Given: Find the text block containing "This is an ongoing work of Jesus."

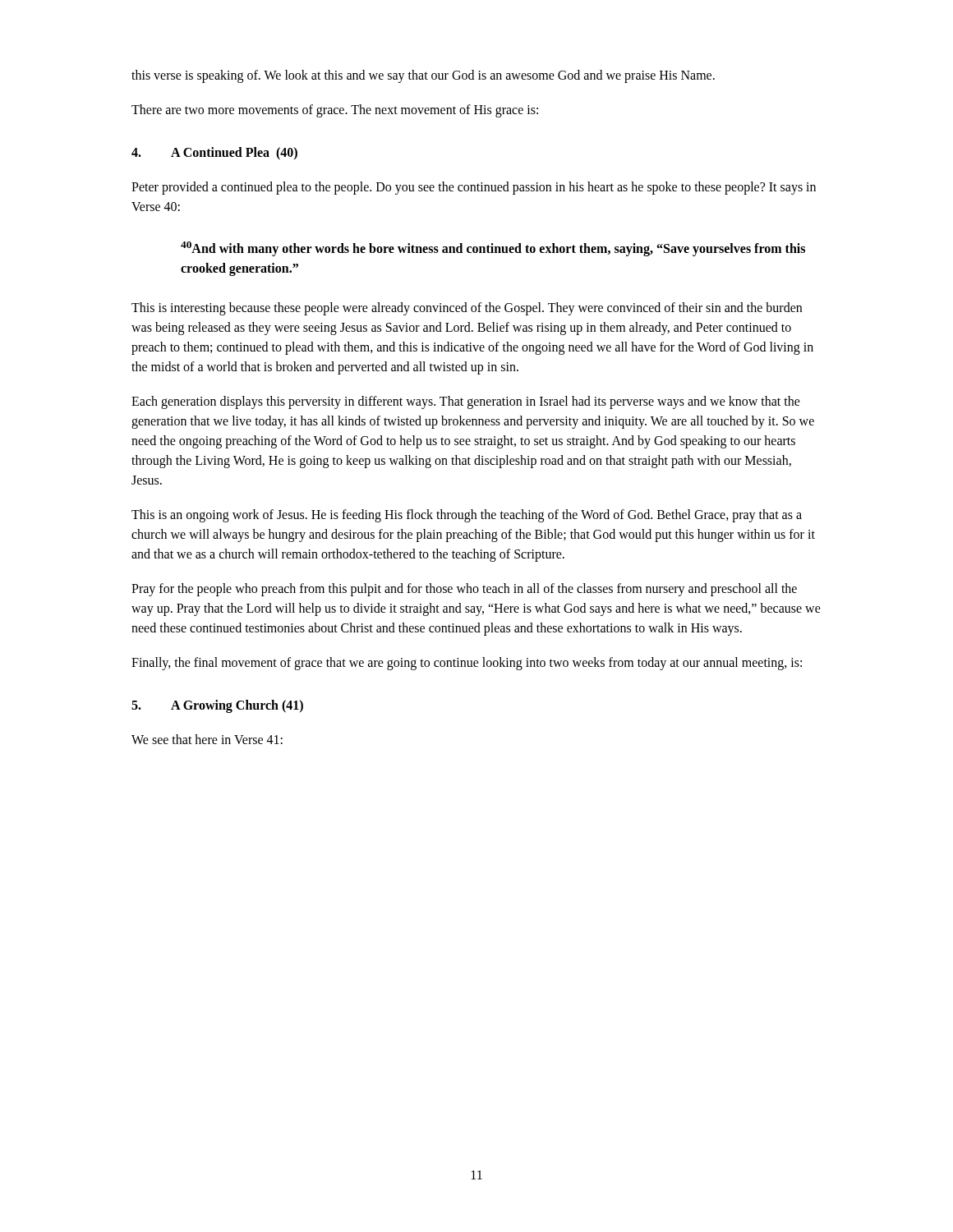Looking at the screenshot, I should pos(473,535).
